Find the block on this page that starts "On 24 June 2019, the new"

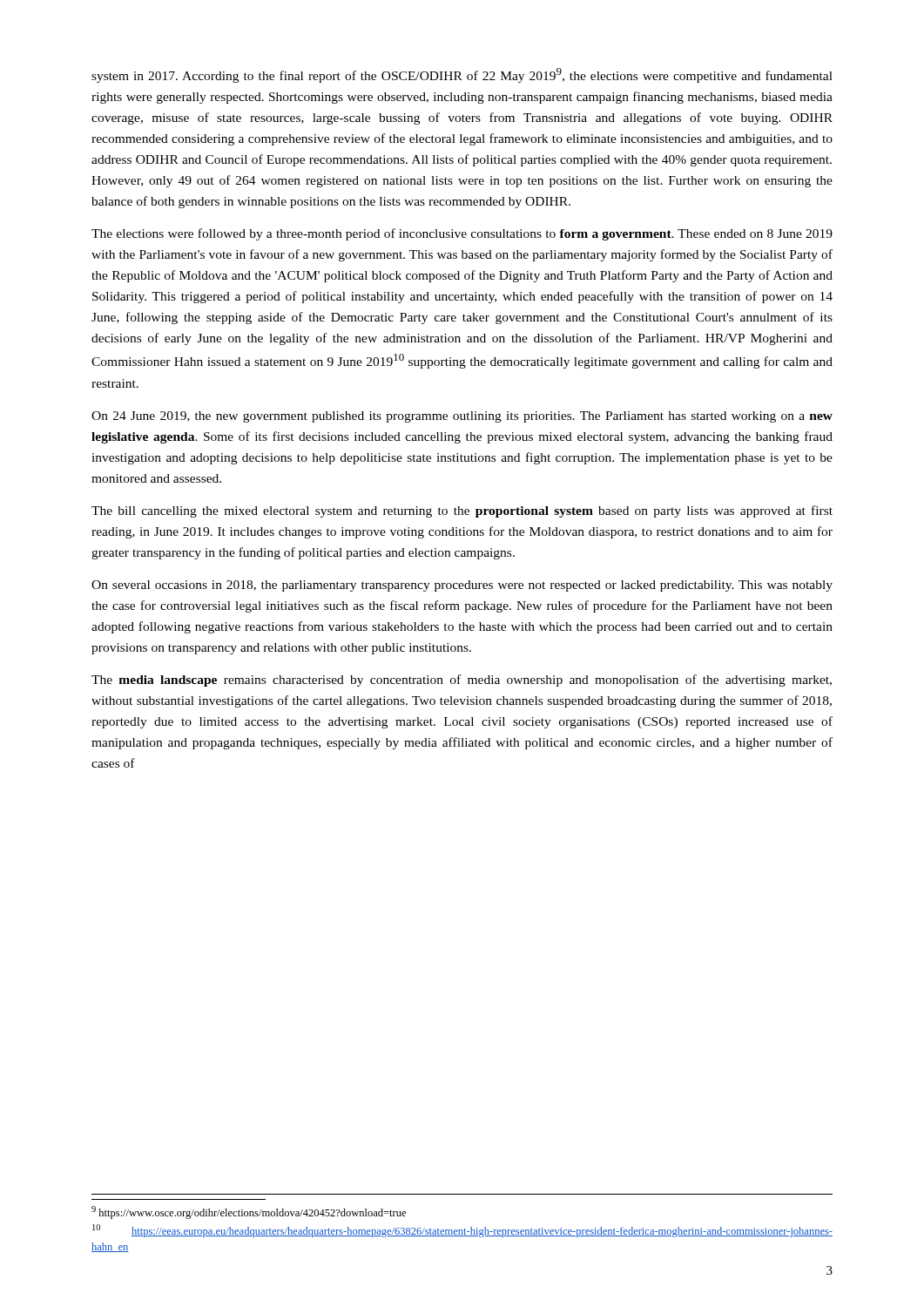pos(462,447)
